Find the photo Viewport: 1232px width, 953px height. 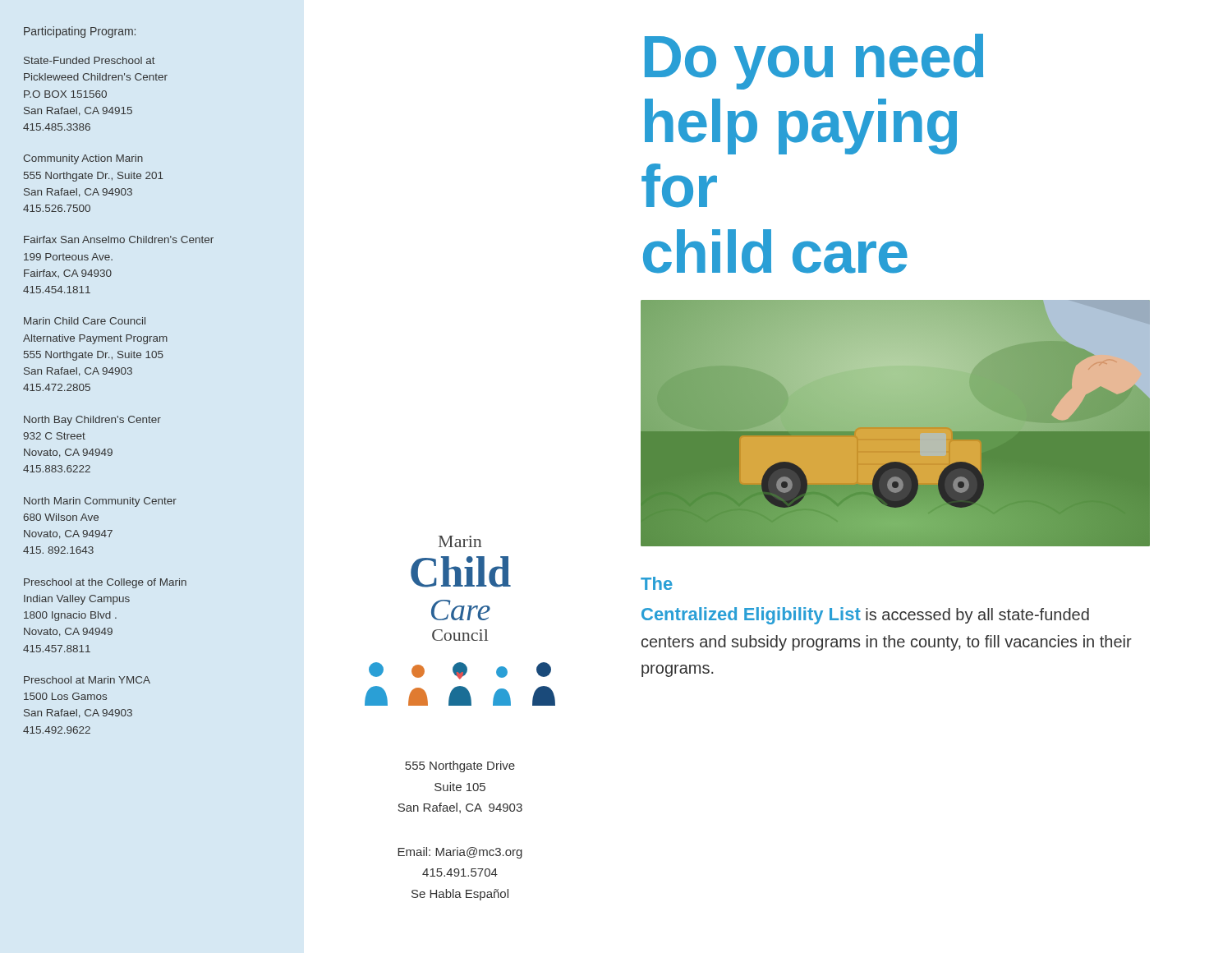895,423
